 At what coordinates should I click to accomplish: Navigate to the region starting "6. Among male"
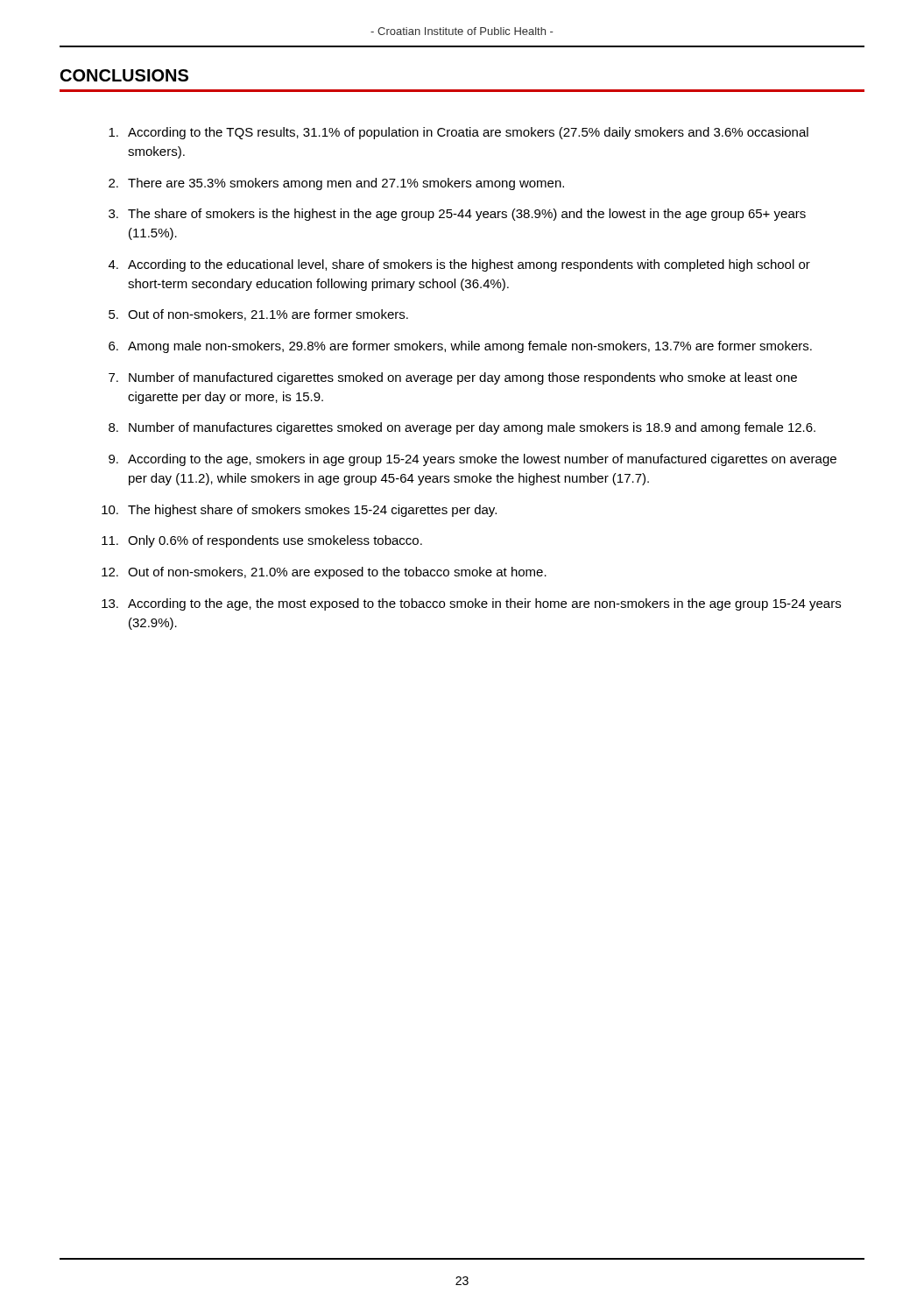pos(466,346)
